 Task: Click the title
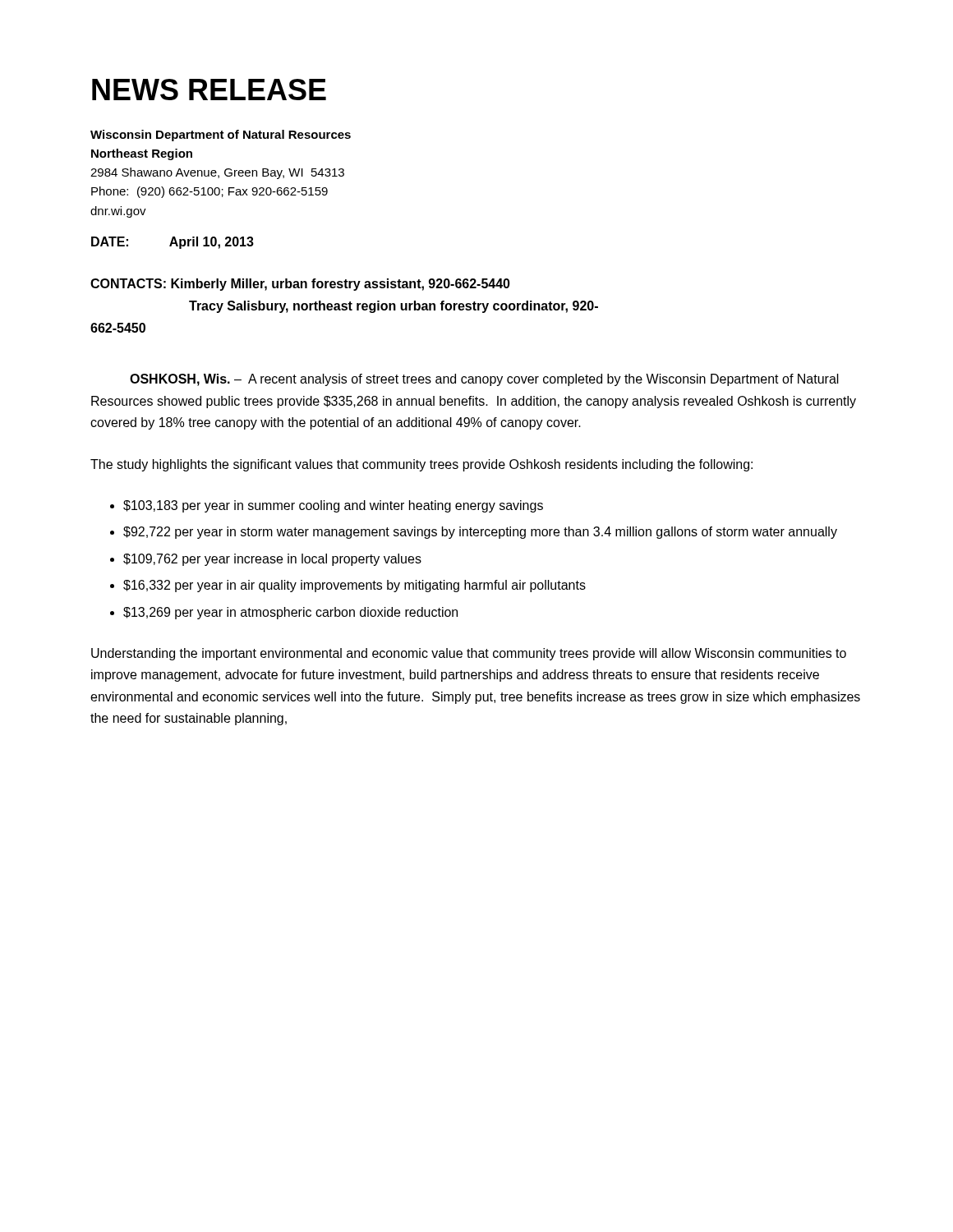(x=476, y=90)
